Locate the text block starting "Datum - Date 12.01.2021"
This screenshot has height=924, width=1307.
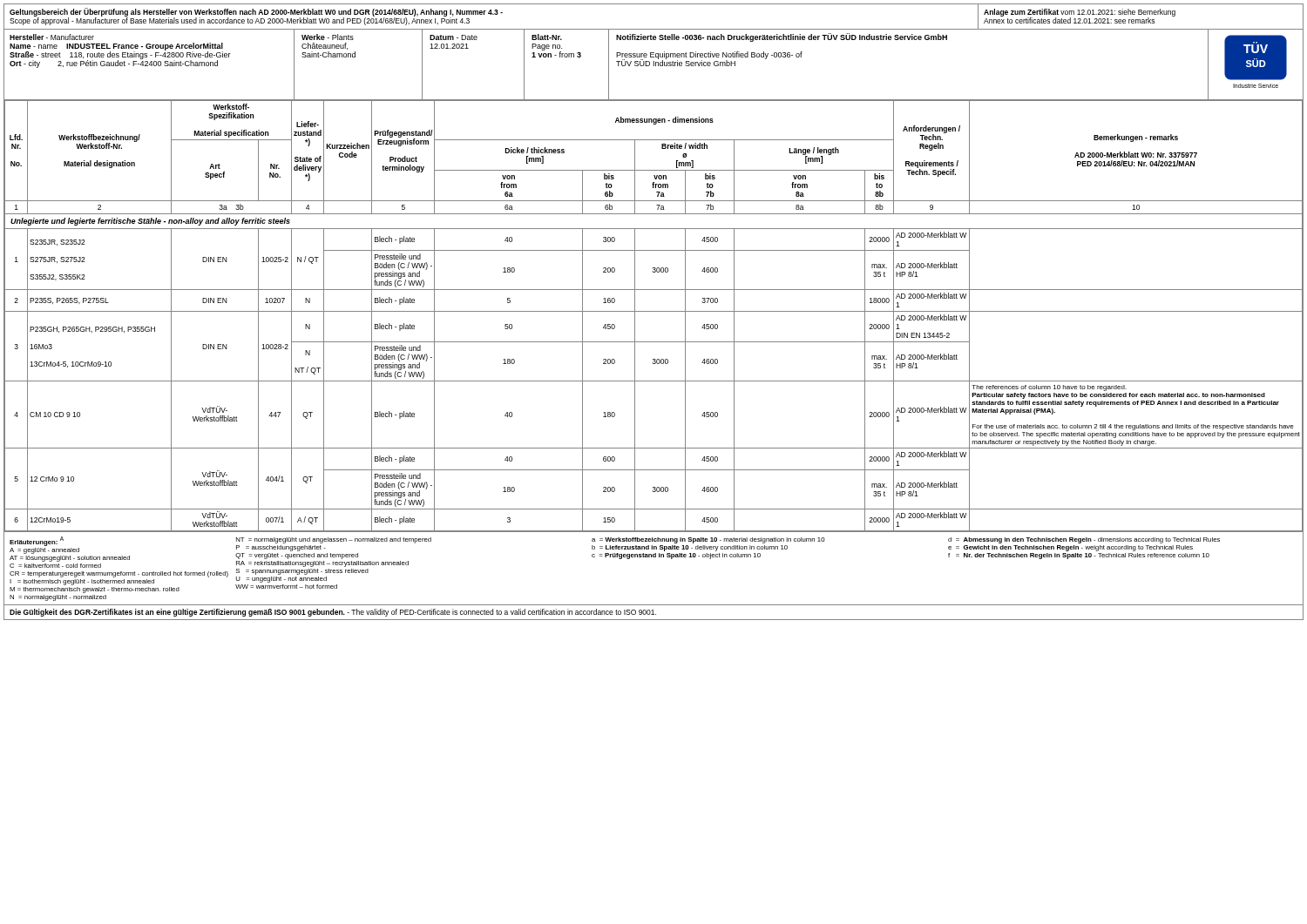pos(454,42)
